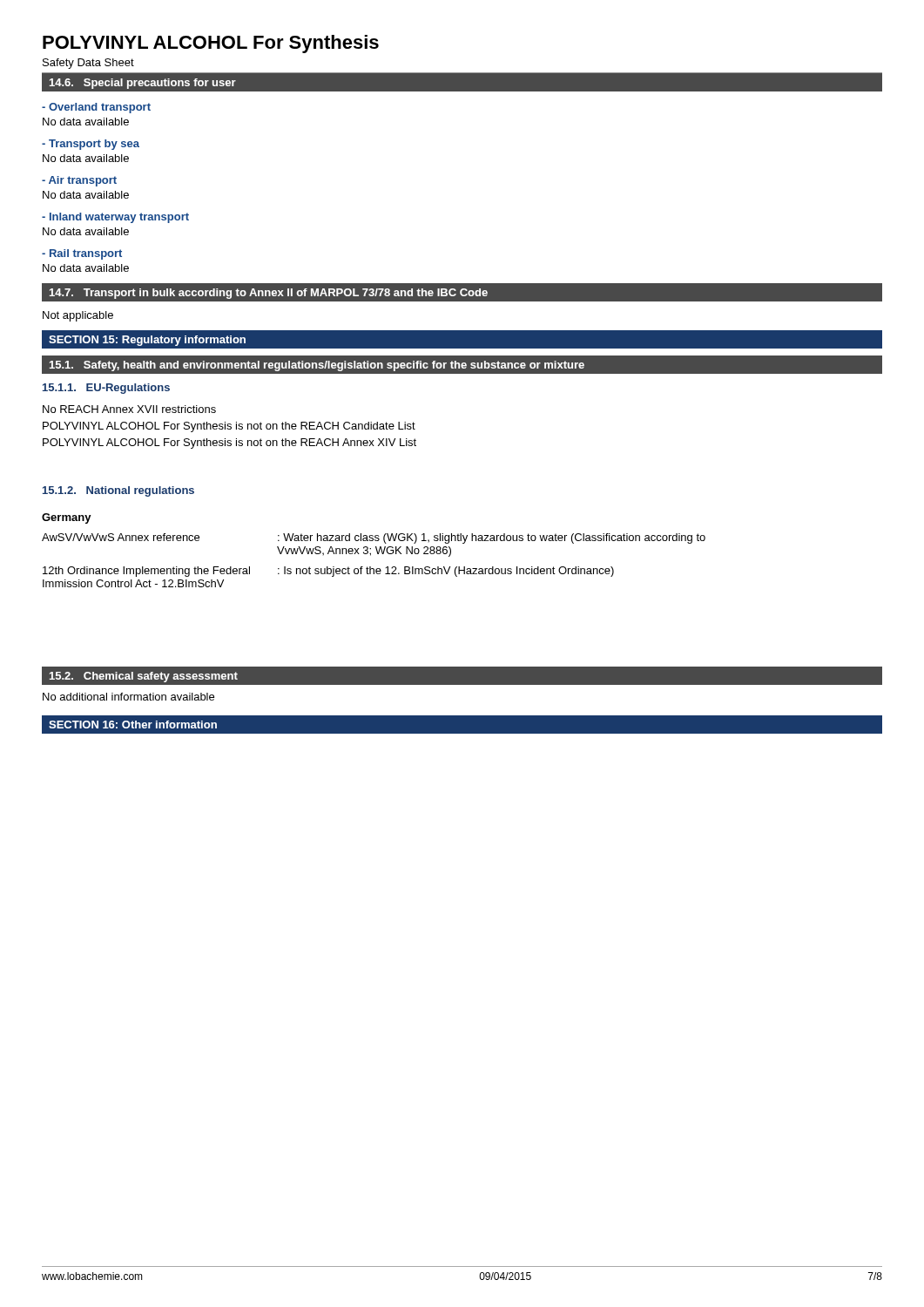Find the text block that says "AwSV/VwVwS Annex reference : Water hazard class"
This screenshot has height=1307, width=924.
click(462, 544)
